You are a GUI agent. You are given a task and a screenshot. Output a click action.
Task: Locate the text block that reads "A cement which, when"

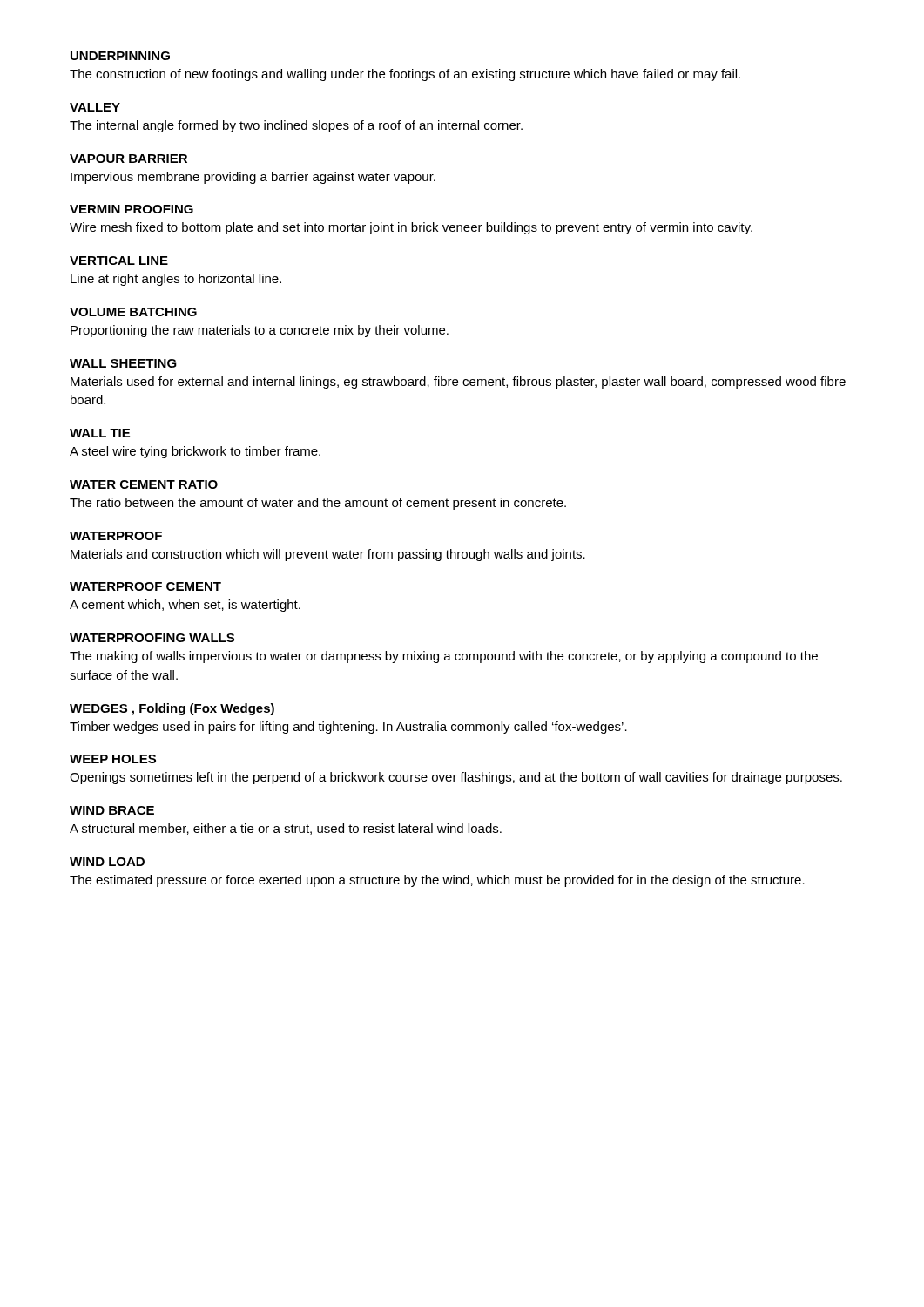pos(185,604)
